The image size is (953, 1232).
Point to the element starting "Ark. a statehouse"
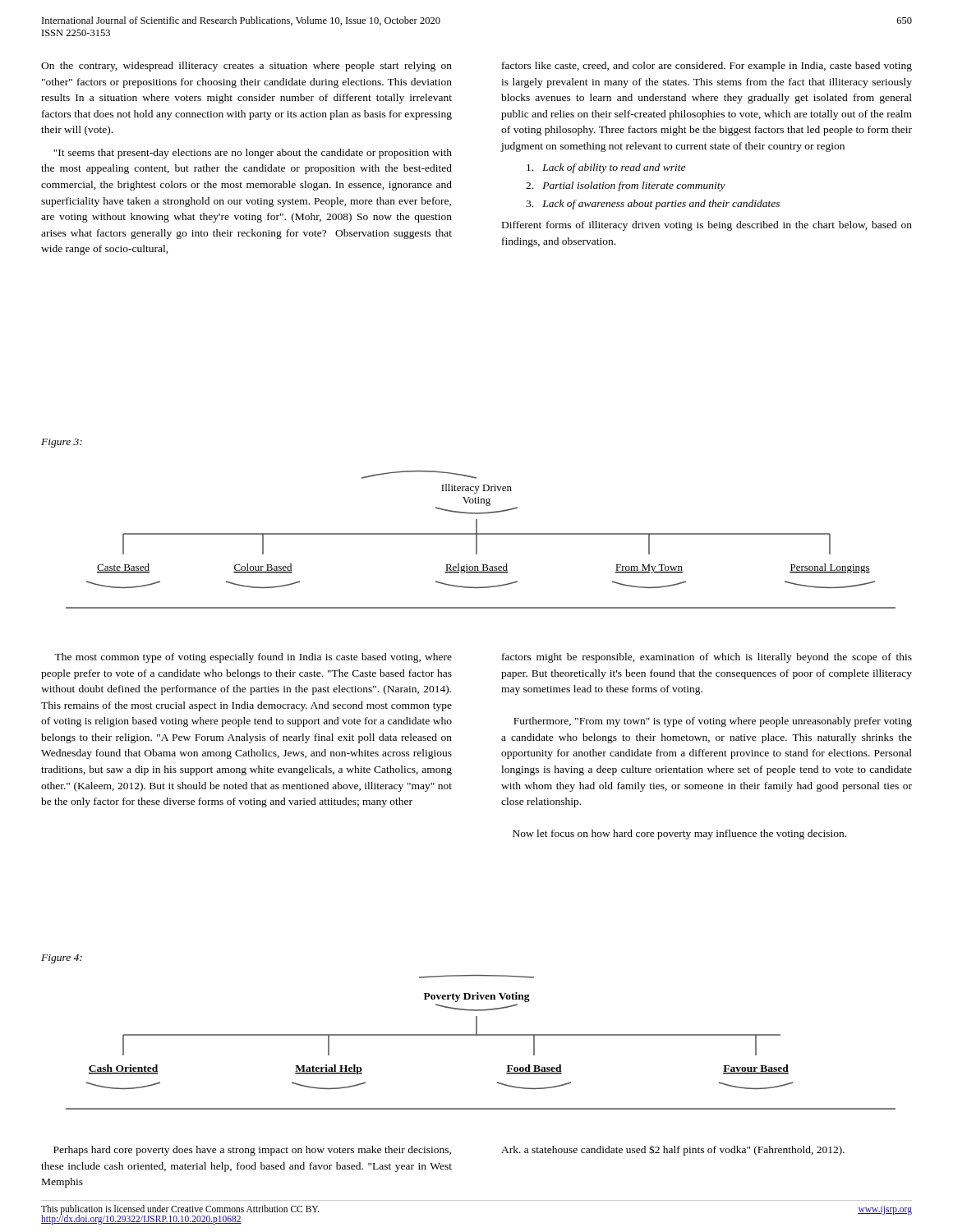pyautogui.click(x=673, y=1149)
